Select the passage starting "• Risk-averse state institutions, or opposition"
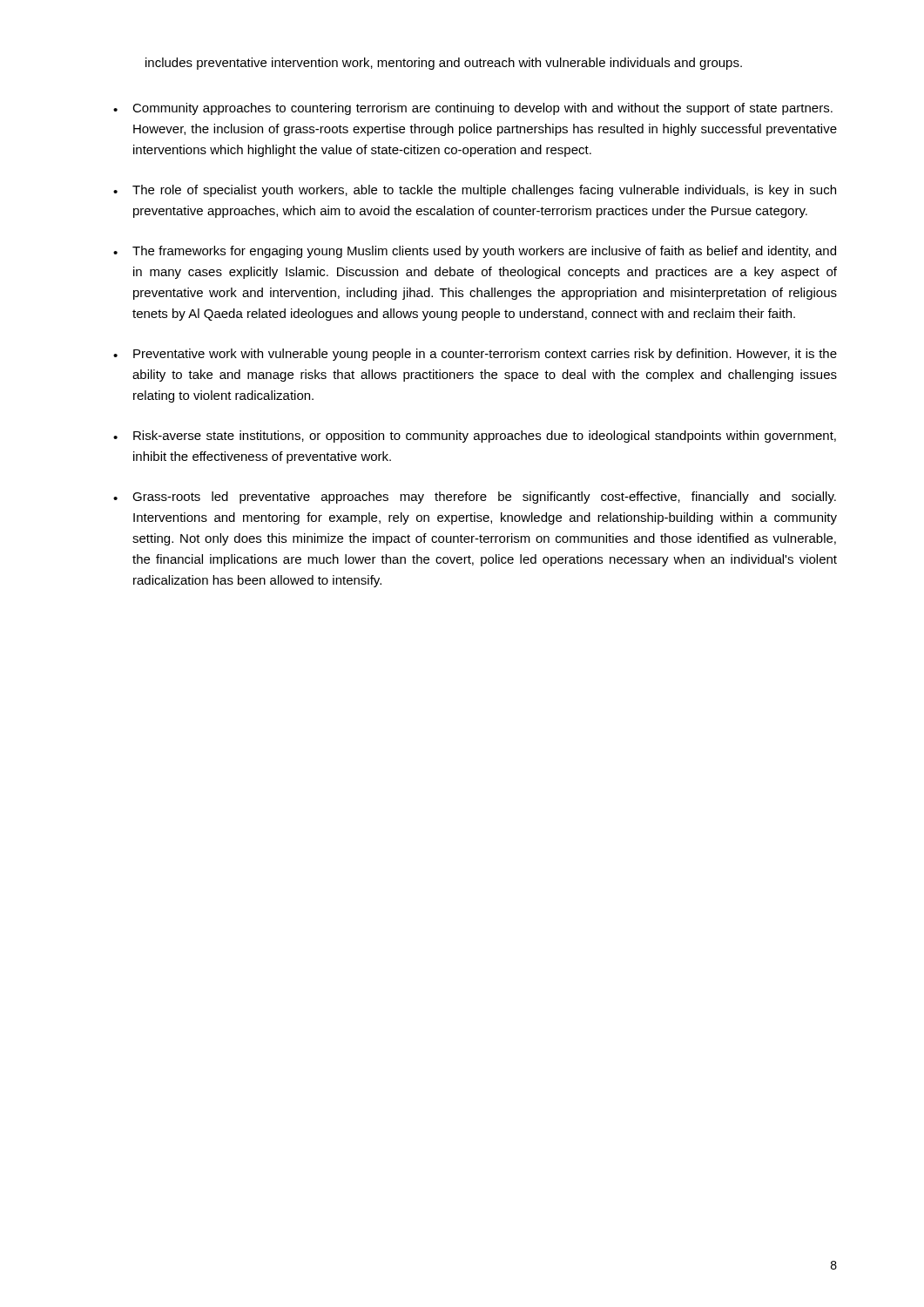Screen dimensions: 1307x924 (475, 446)
